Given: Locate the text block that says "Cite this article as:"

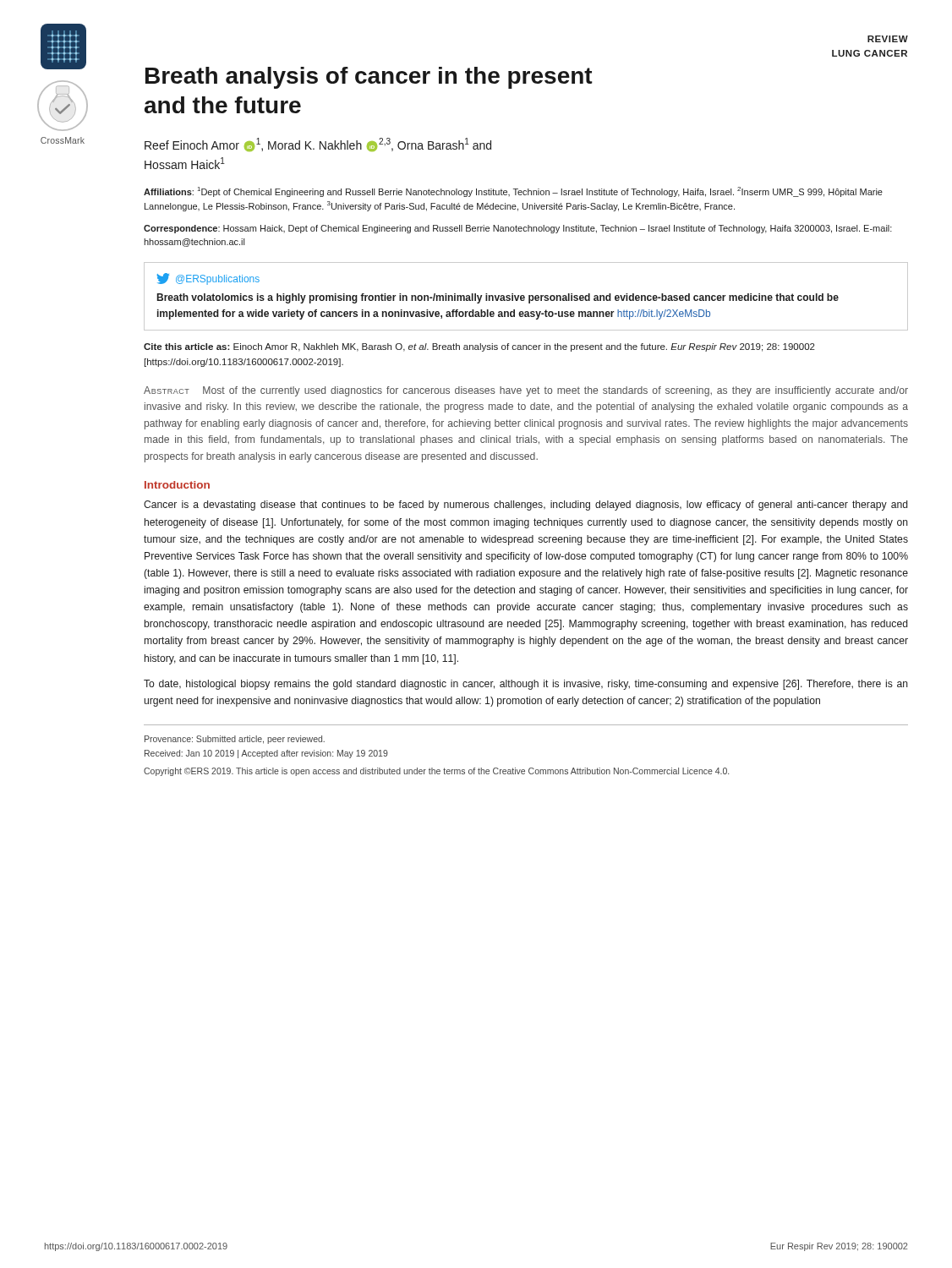Looking at the screenshot, I should (x=479, y=354).
